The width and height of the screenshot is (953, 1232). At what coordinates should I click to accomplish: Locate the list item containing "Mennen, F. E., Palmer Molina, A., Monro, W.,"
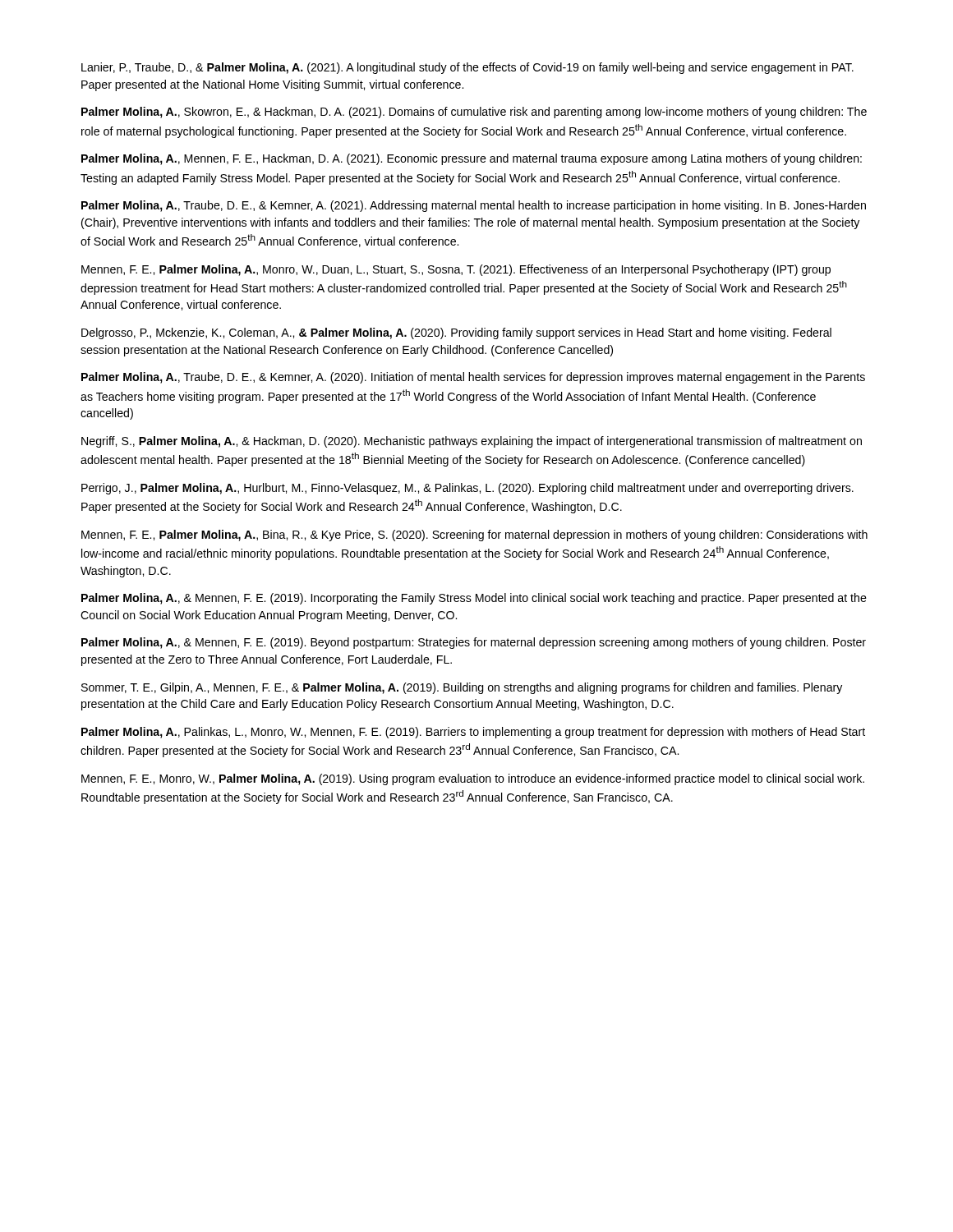click(464, 287)
